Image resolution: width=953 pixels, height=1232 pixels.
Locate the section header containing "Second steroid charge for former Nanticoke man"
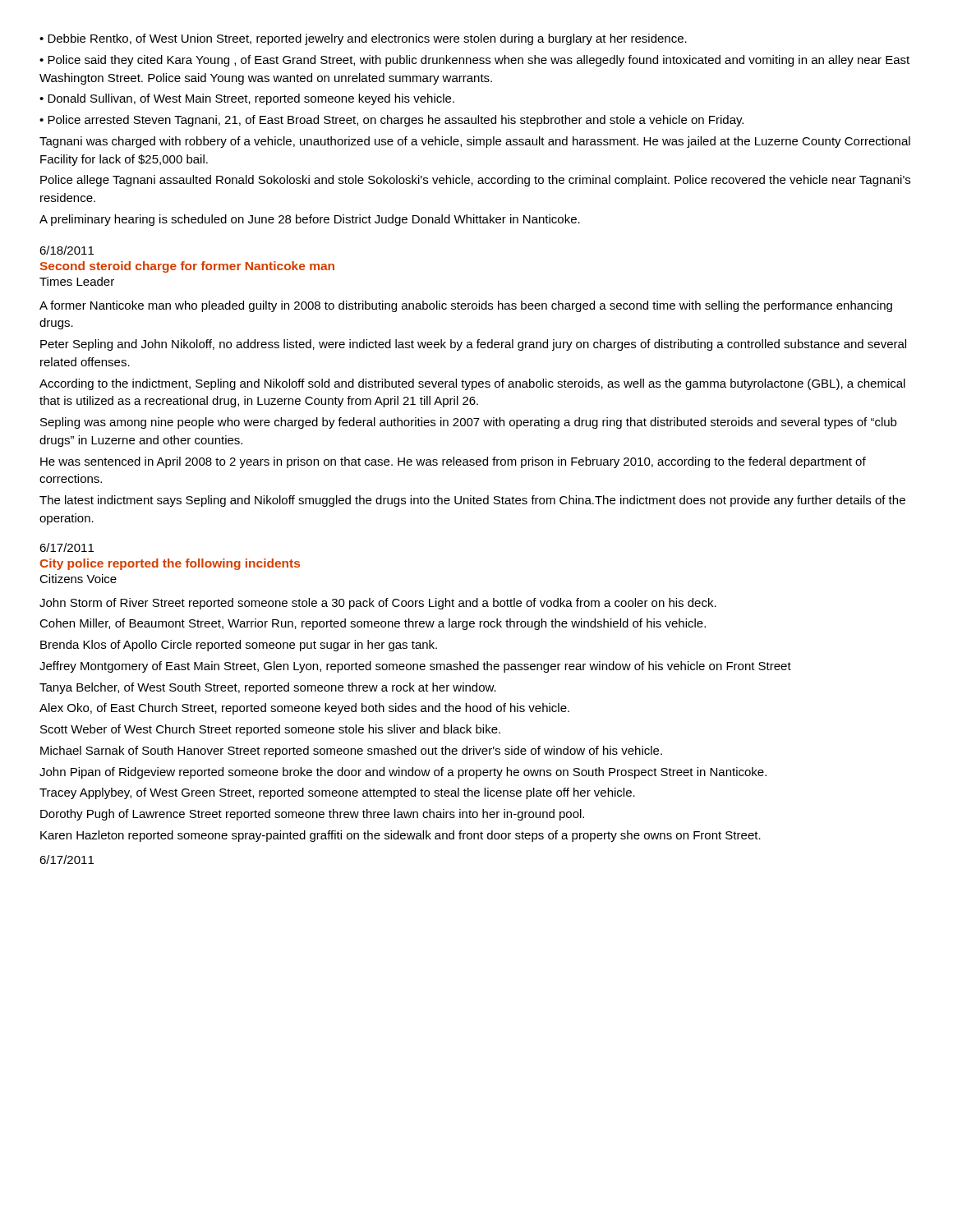pos(187,265)
